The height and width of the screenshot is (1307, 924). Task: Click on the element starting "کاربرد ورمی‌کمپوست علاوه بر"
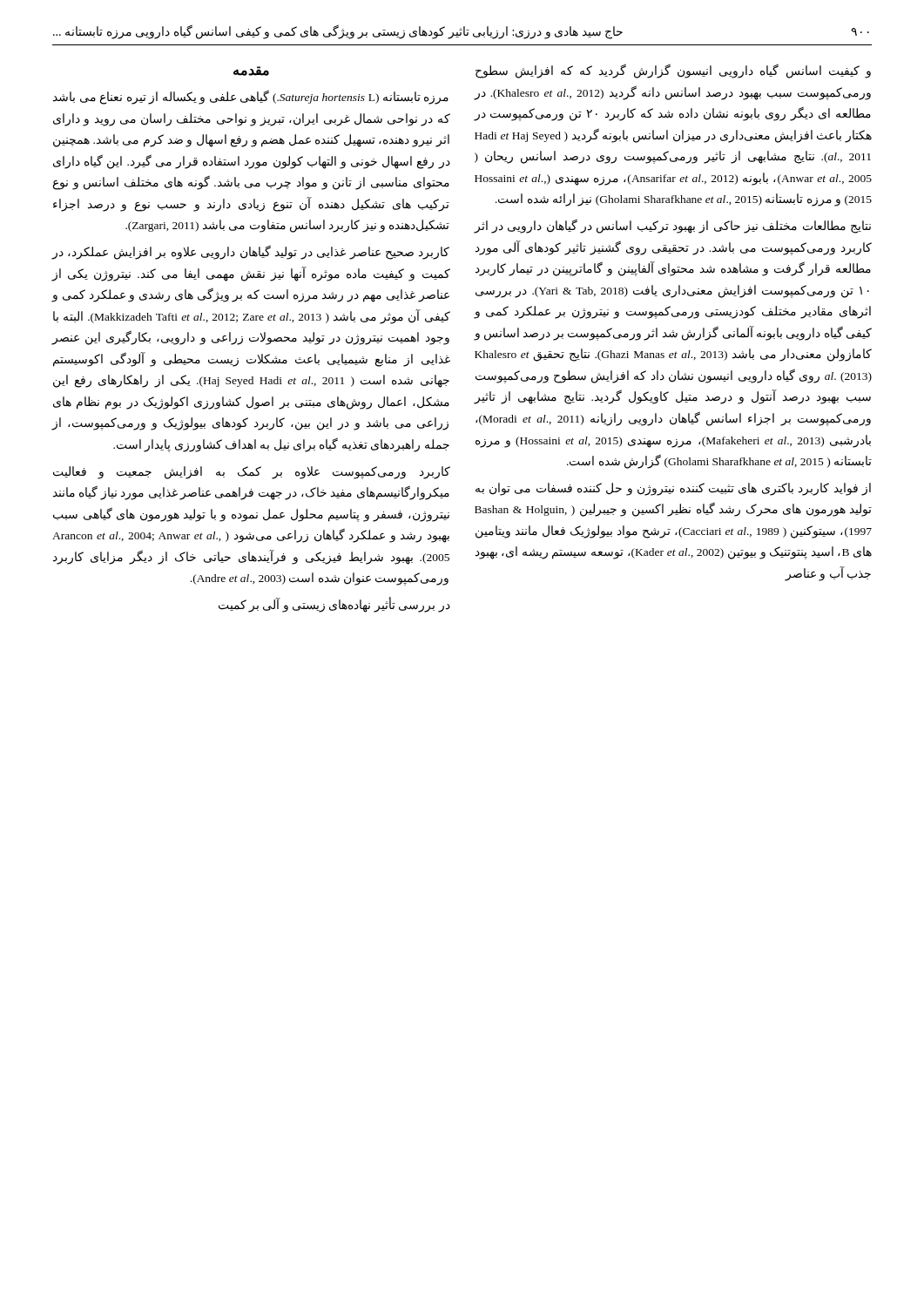point(251,525)
